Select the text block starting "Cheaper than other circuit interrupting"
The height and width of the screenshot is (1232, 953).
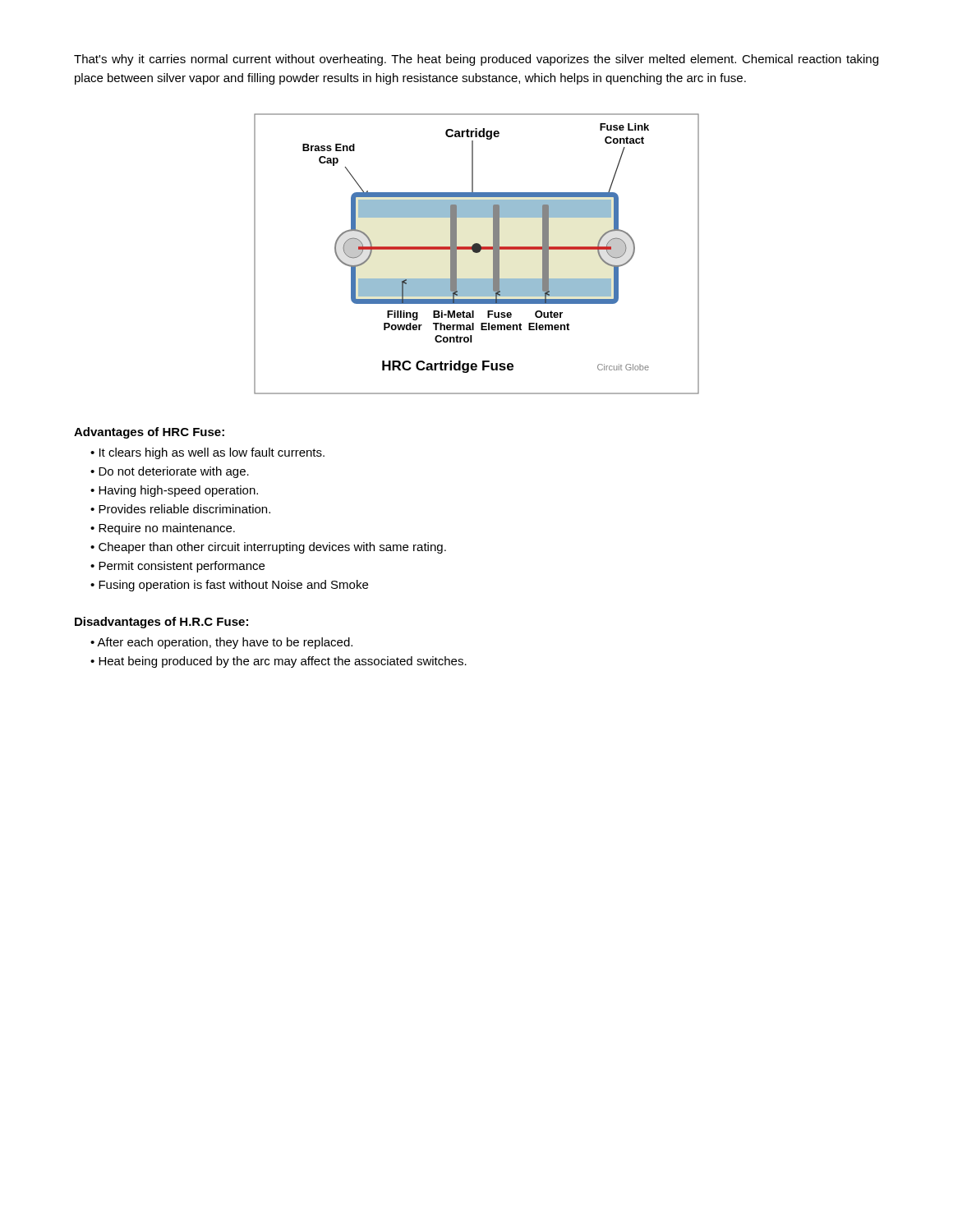coord(272,546)
